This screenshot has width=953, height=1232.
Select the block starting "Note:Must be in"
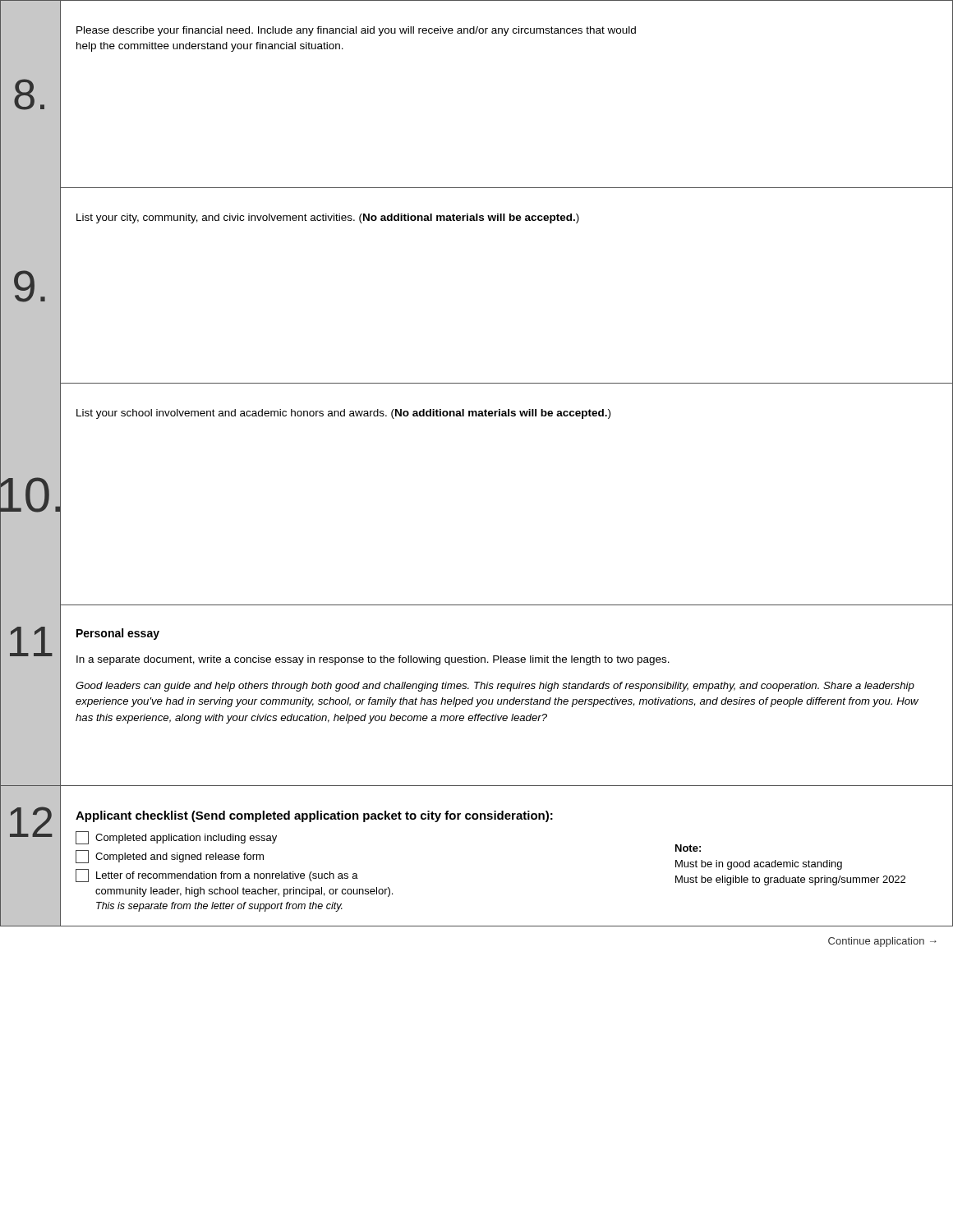point(806,864)
